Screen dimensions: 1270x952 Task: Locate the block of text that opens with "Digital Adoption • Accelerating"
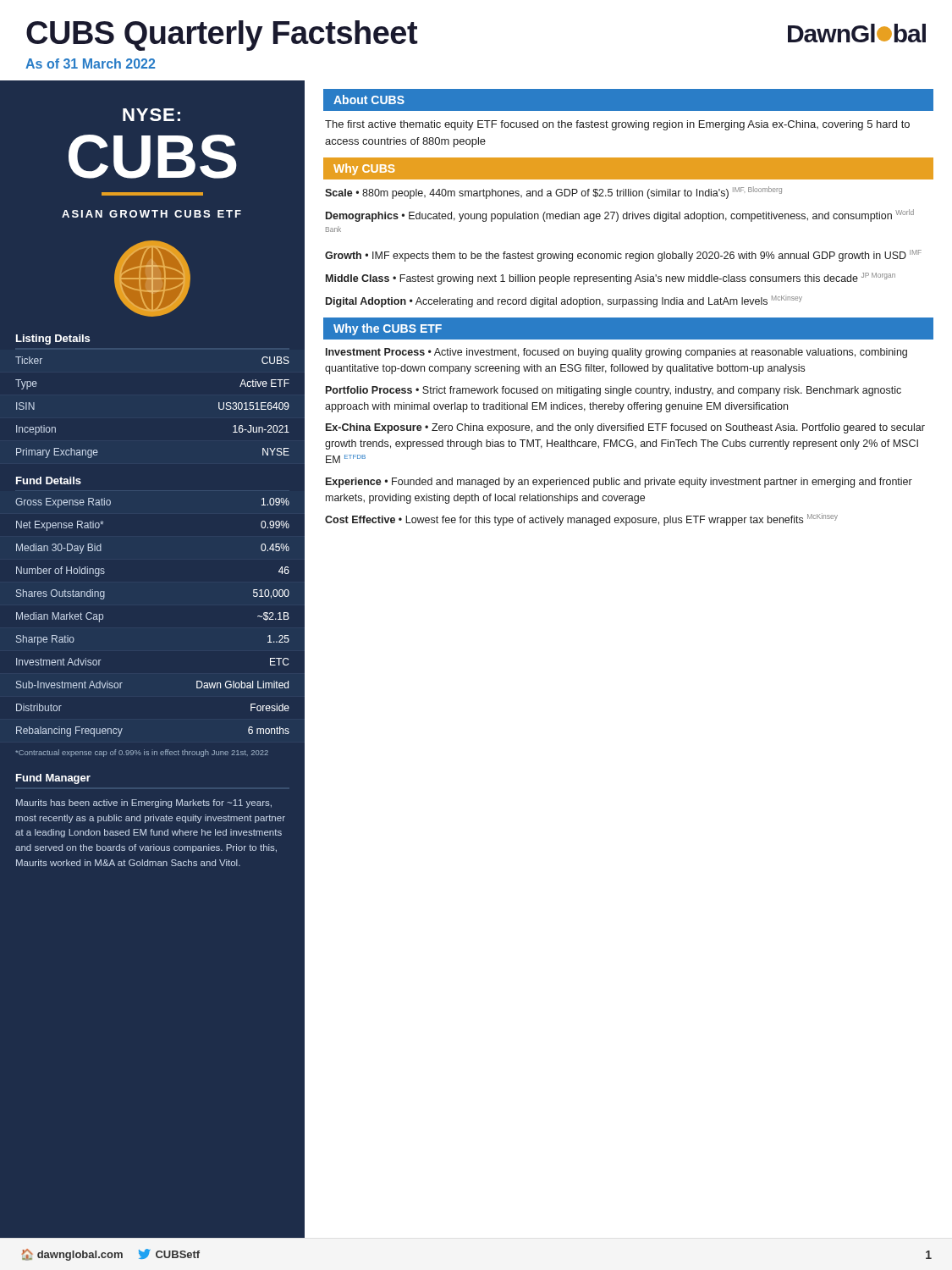564,300
